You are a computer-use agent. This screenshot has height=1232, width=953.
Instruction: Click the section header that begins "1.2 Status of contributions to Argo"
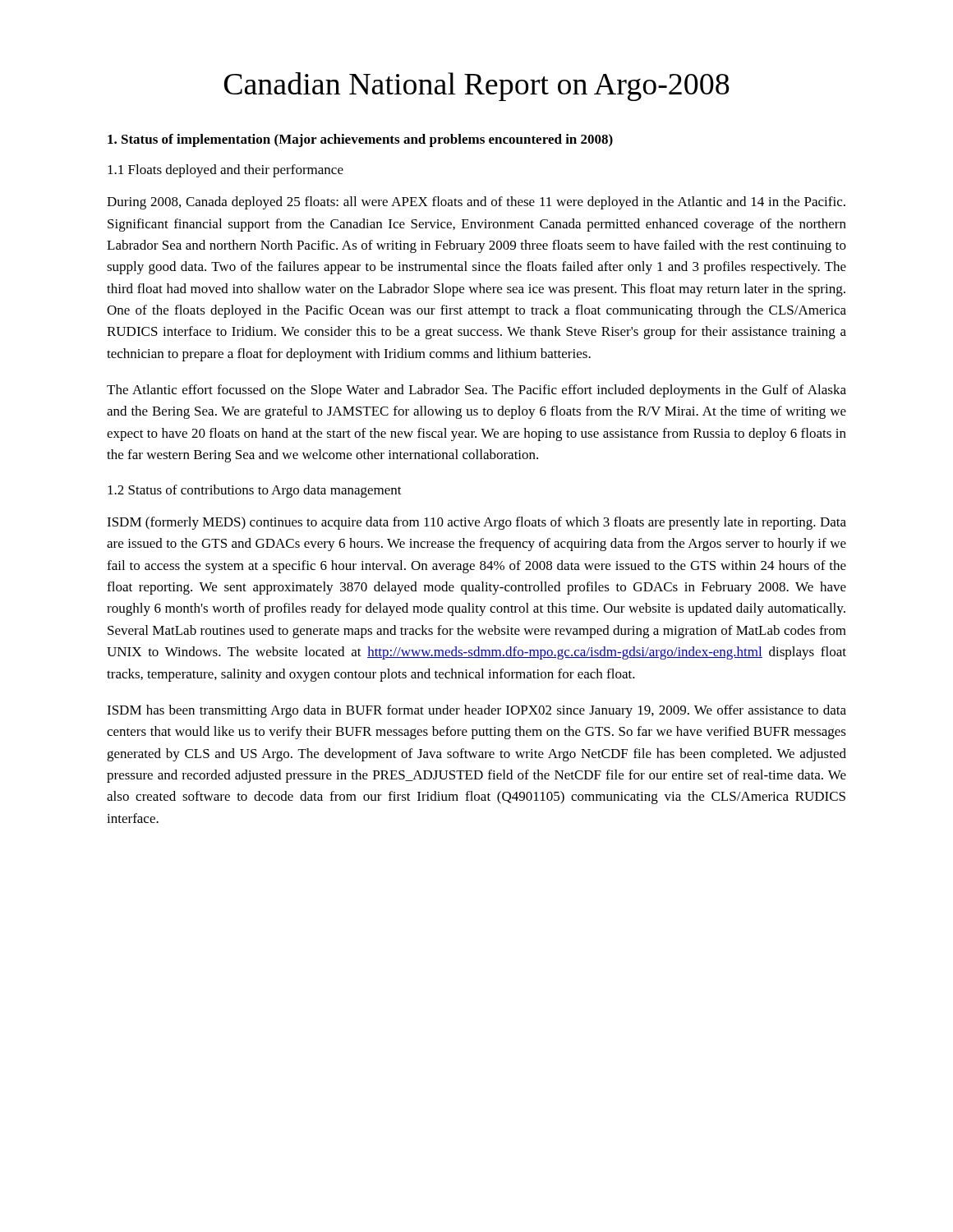point(255,491)
